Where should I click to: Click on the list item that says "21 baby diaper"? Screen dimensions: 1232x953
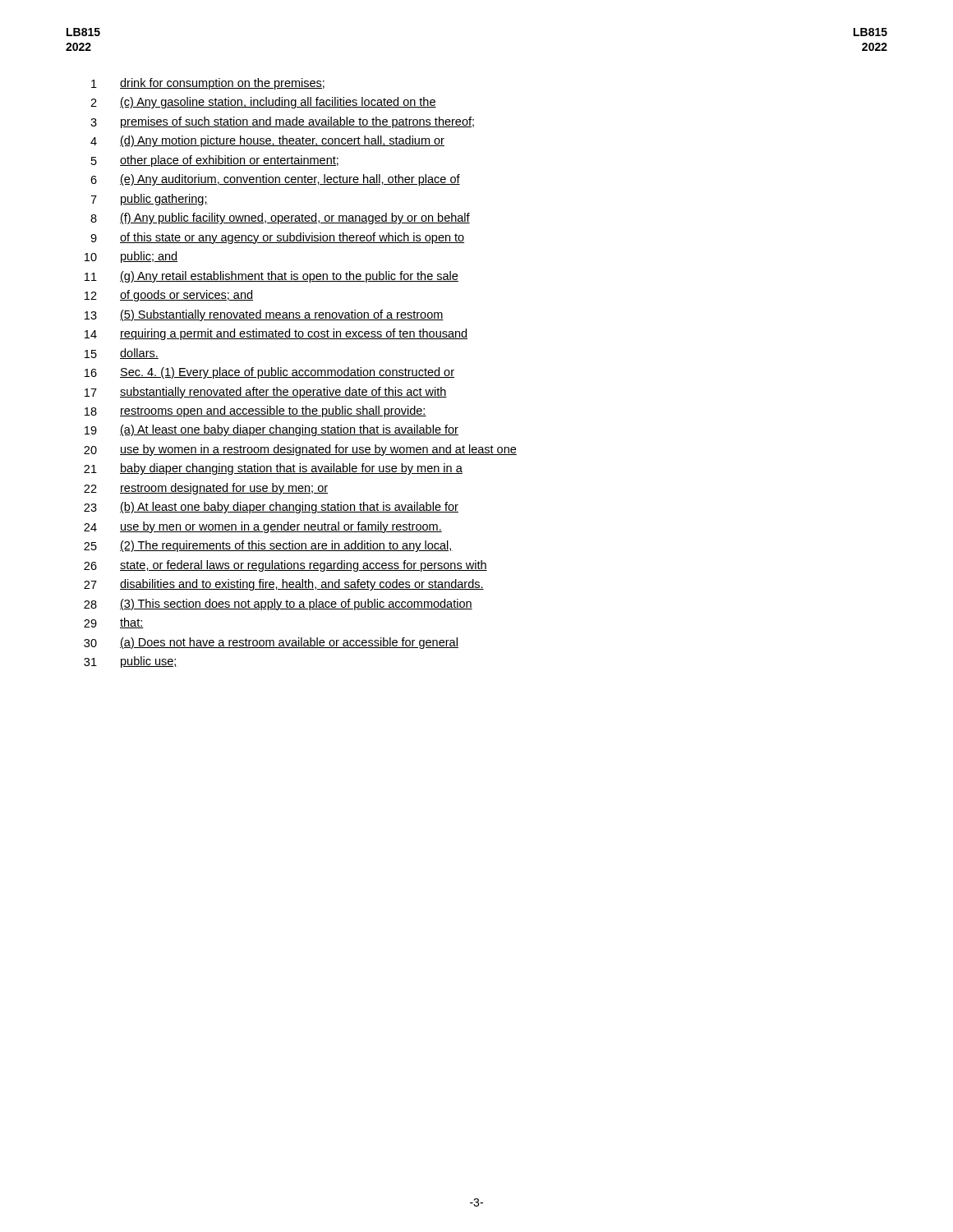(273, 469)
